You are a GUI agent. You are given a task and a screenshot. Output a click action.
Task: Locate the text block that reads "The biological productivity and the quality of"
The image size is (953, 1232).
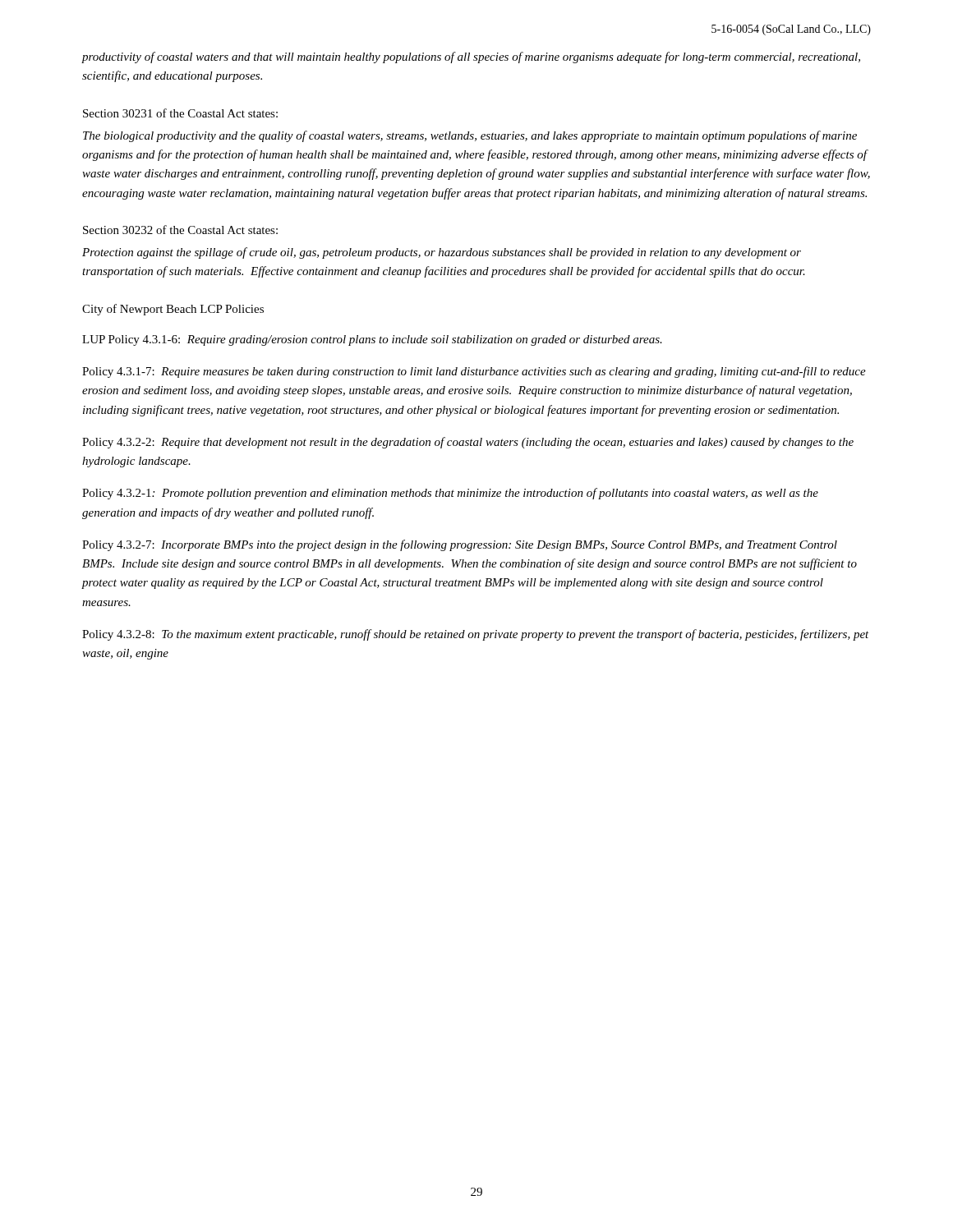click(x=476, y=164)
